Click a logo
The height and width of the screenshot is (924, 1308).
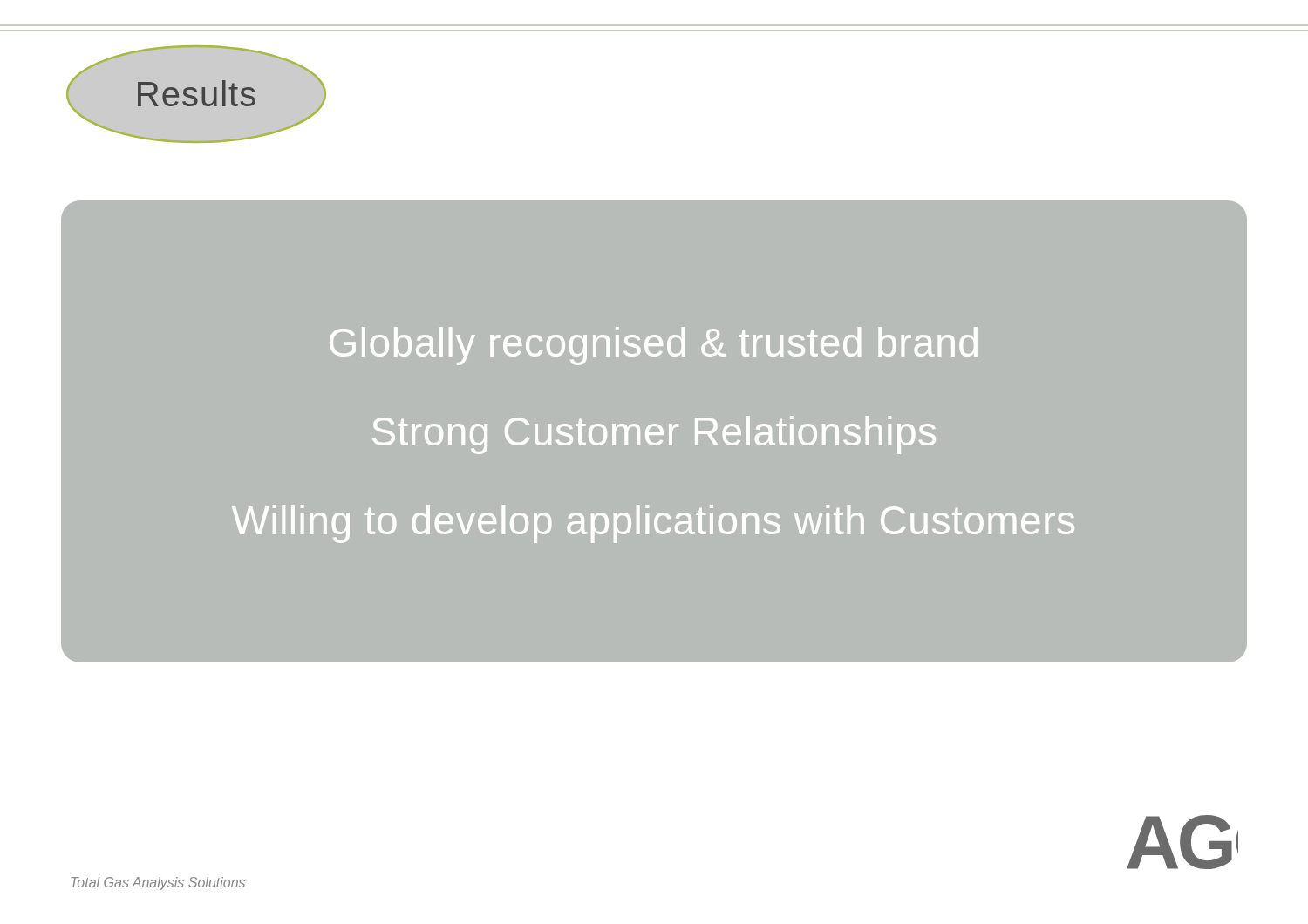(1182, 841)
